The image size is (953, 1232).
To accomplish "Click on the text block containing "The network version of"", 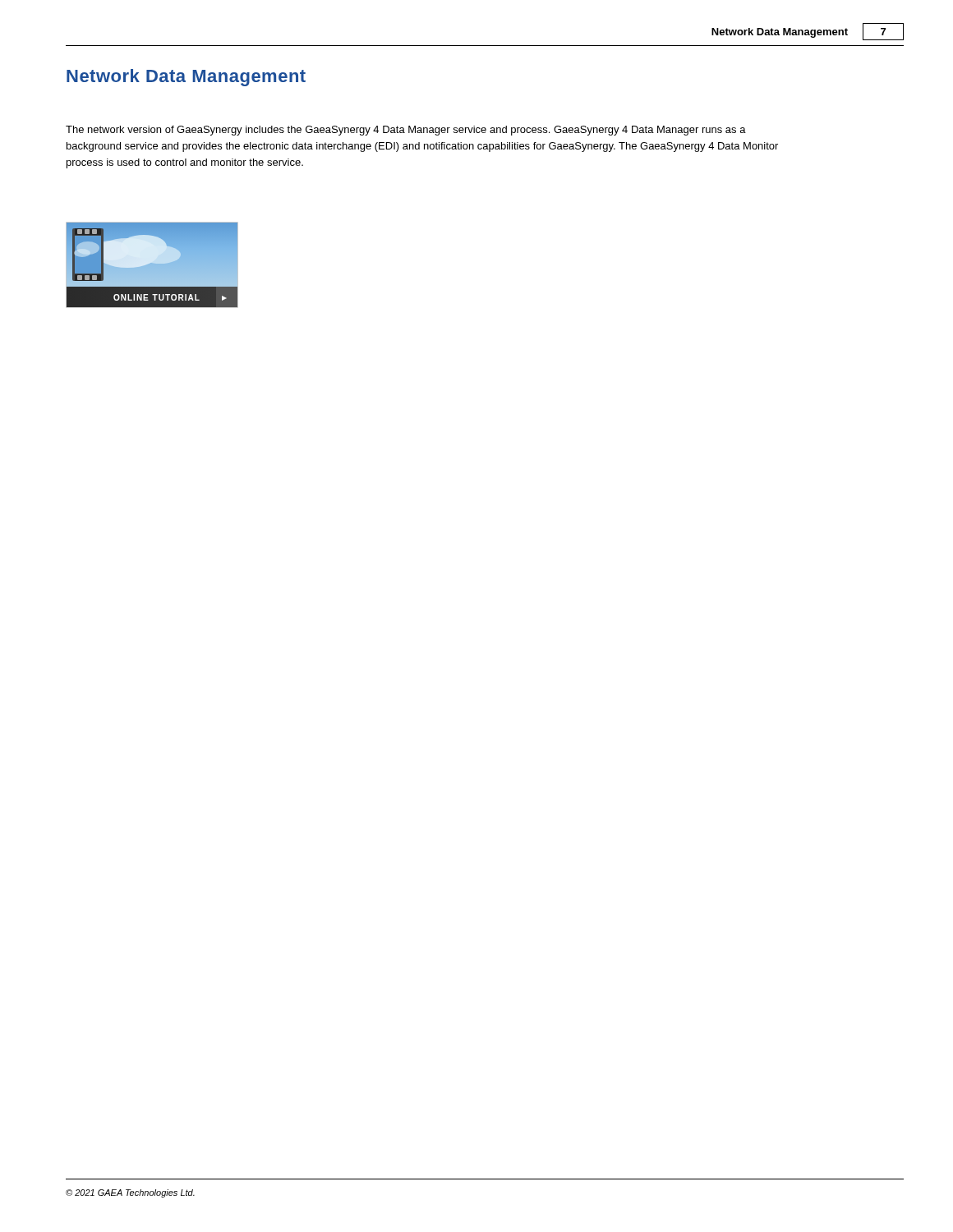I will point(422,146).
